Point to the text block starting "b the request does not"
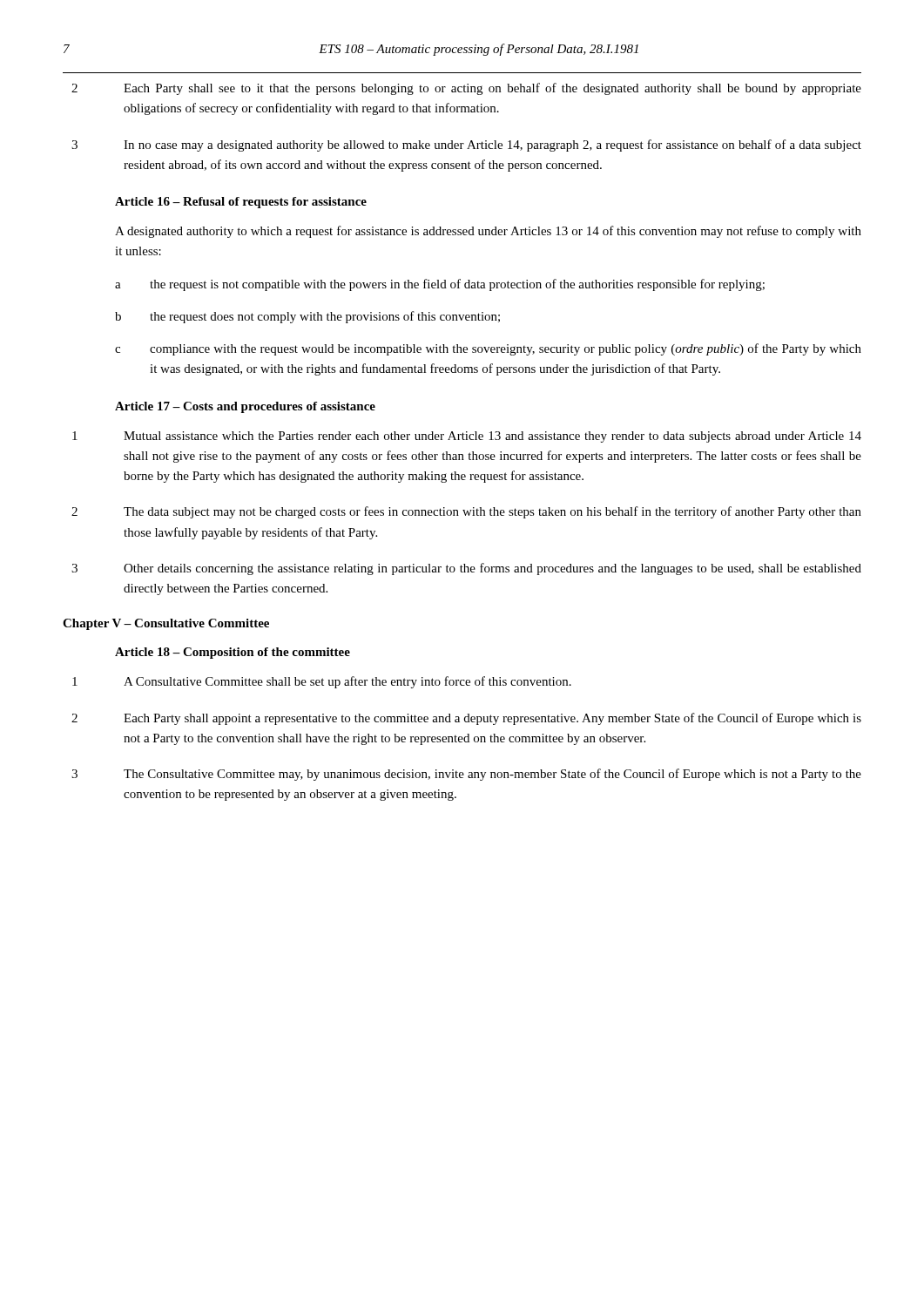Image resolution: width=924 pixels, height=1307 pixels. [x=488, y=317]
